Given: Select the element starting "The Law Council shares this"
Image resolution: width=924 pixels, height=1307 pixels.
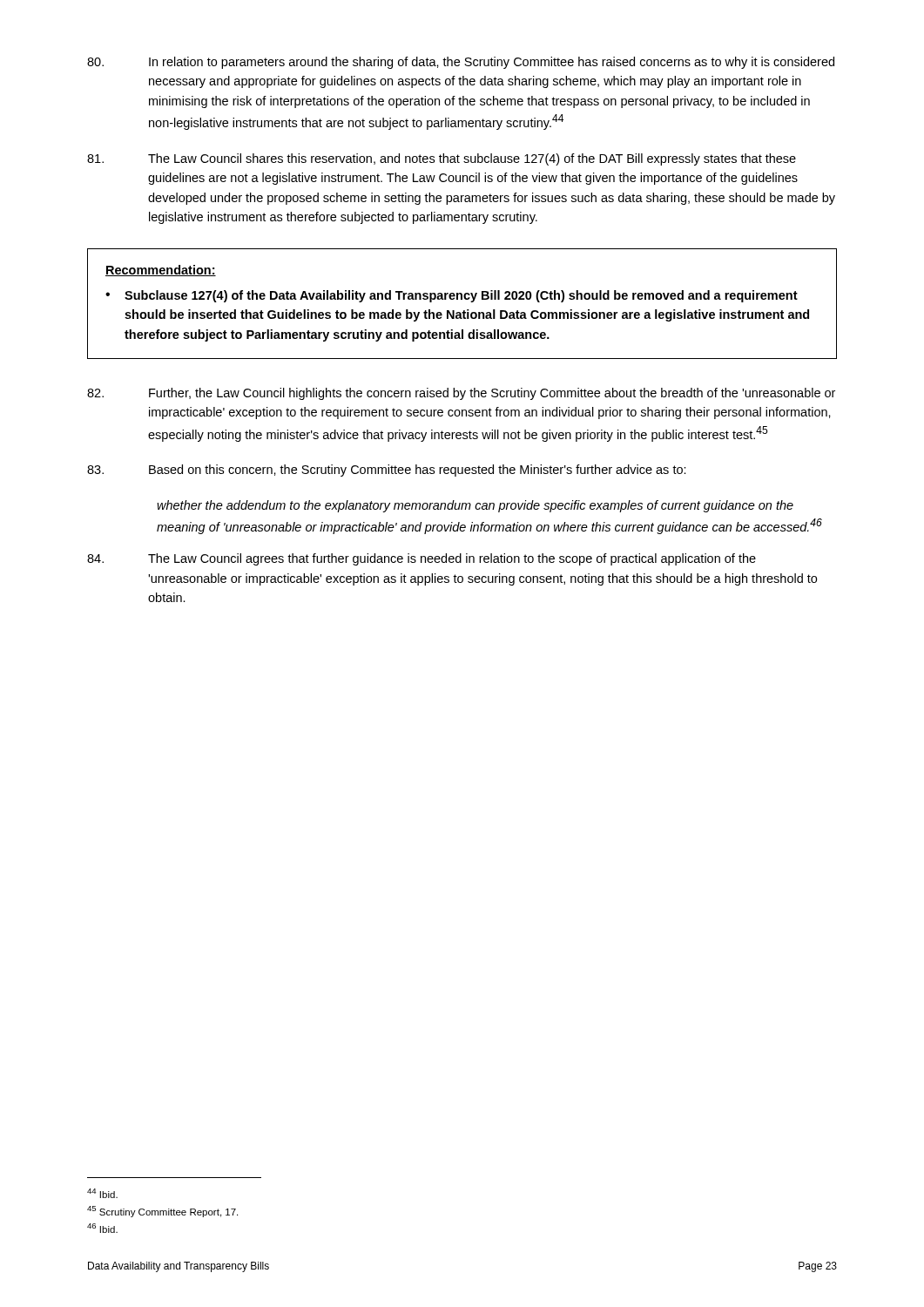Looking at the screenshot, I should [462, 188].
